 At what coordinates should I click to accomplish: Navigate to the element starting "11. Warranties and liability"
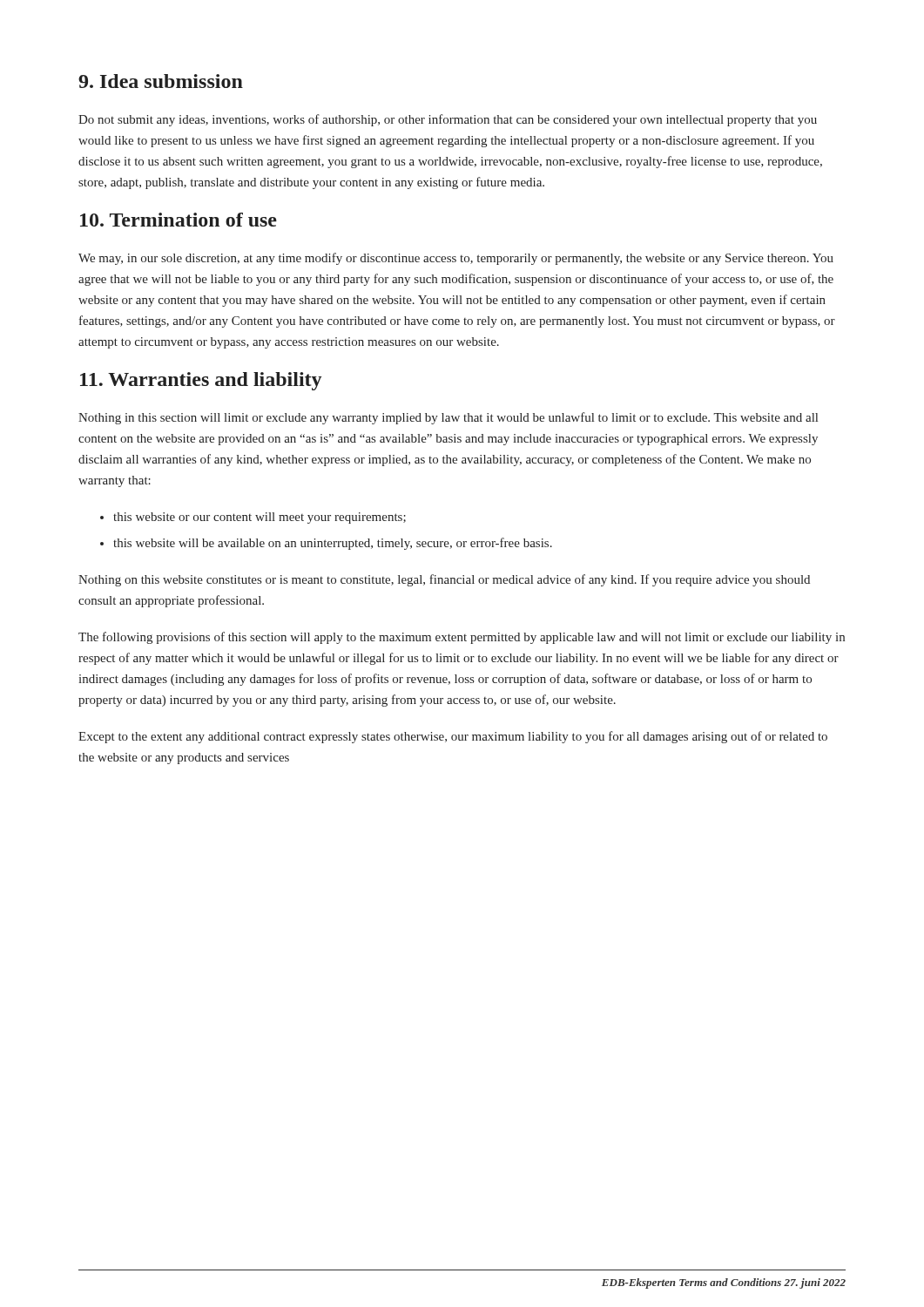pos(201,381)
